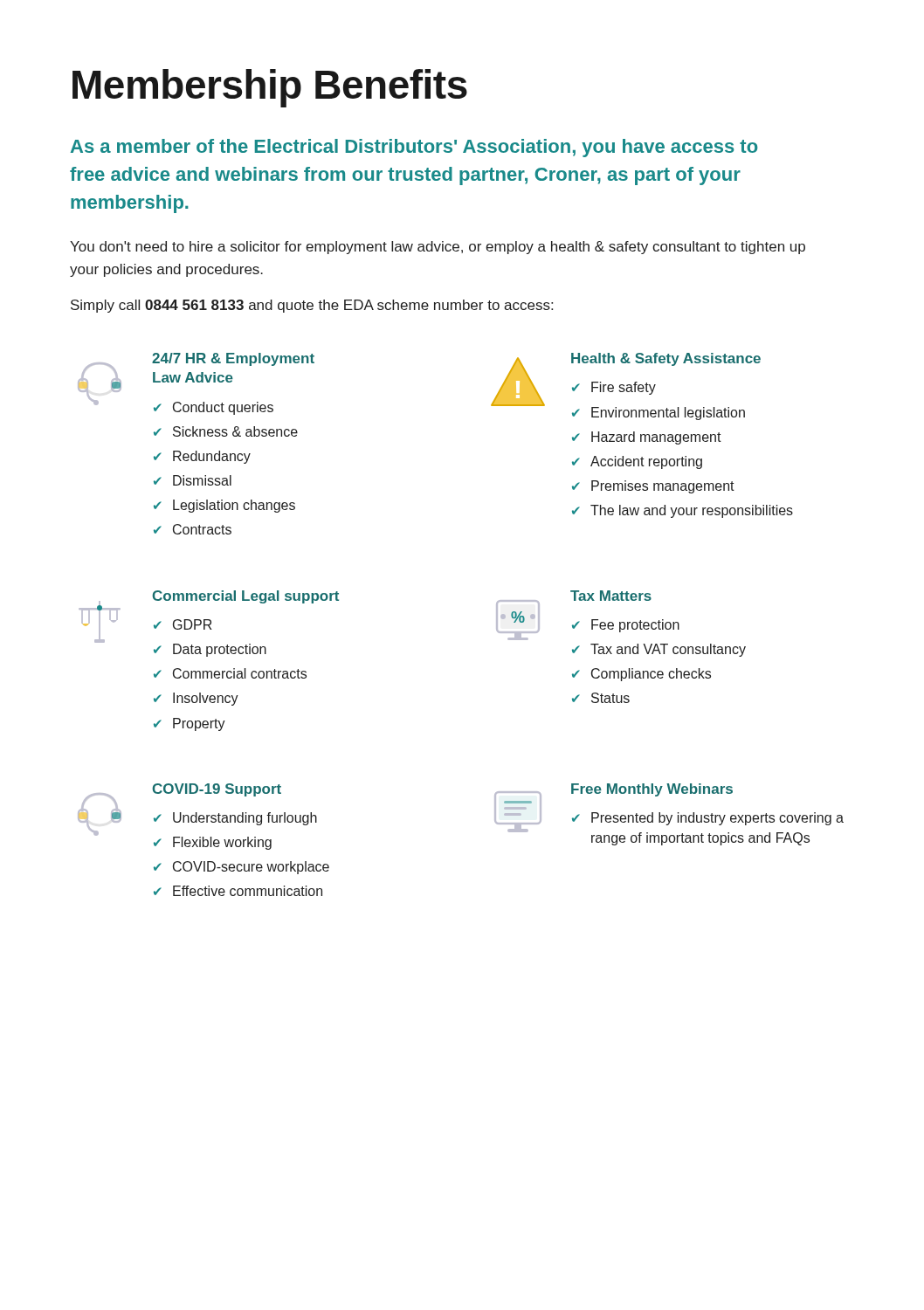Click on the list item that says "Effective communication"
The width and height of the screenshot is (924, 1310).
248,892
